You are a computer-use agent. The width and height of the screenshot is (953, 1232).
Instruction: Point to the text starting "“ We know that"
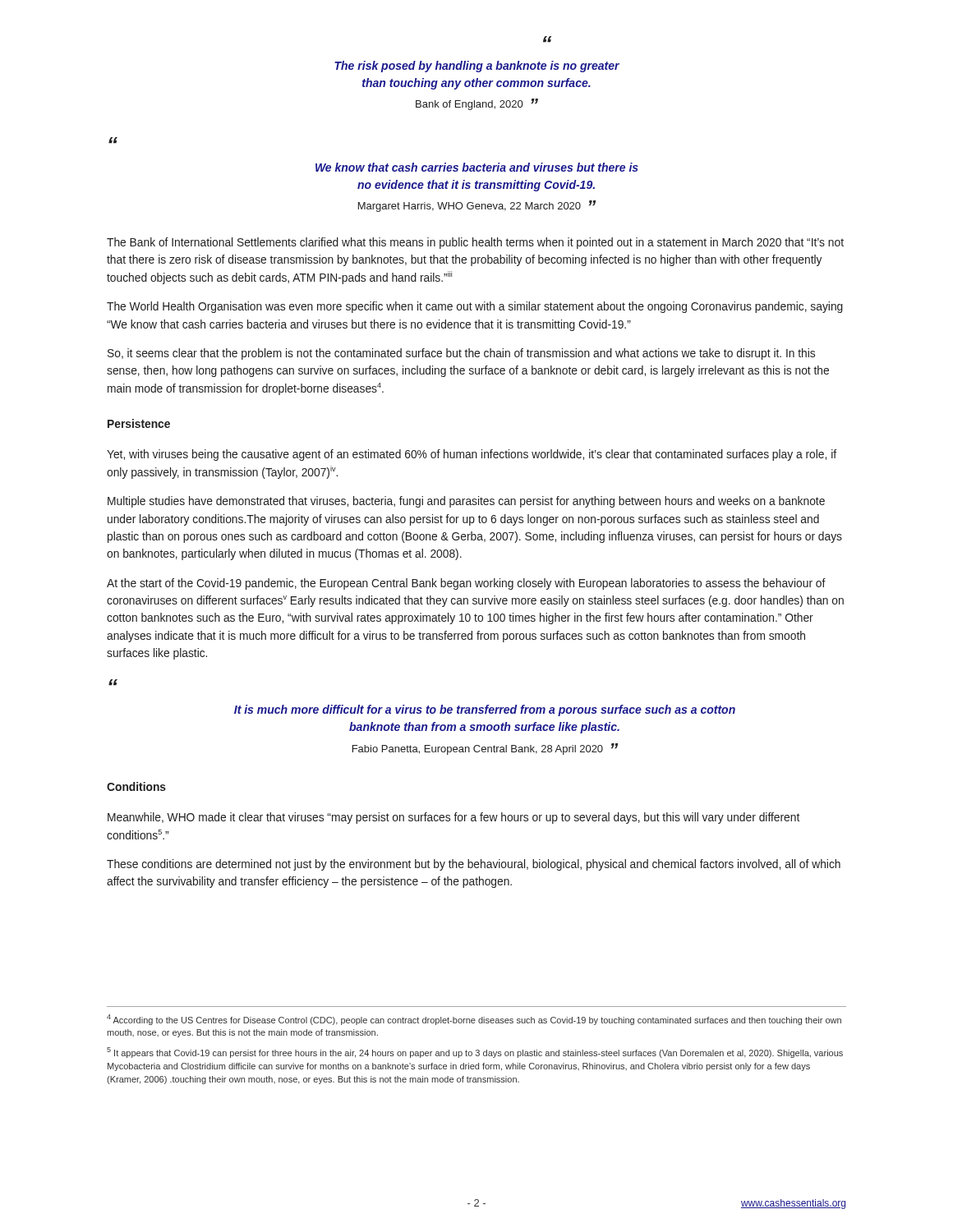[x=476, y=175]
